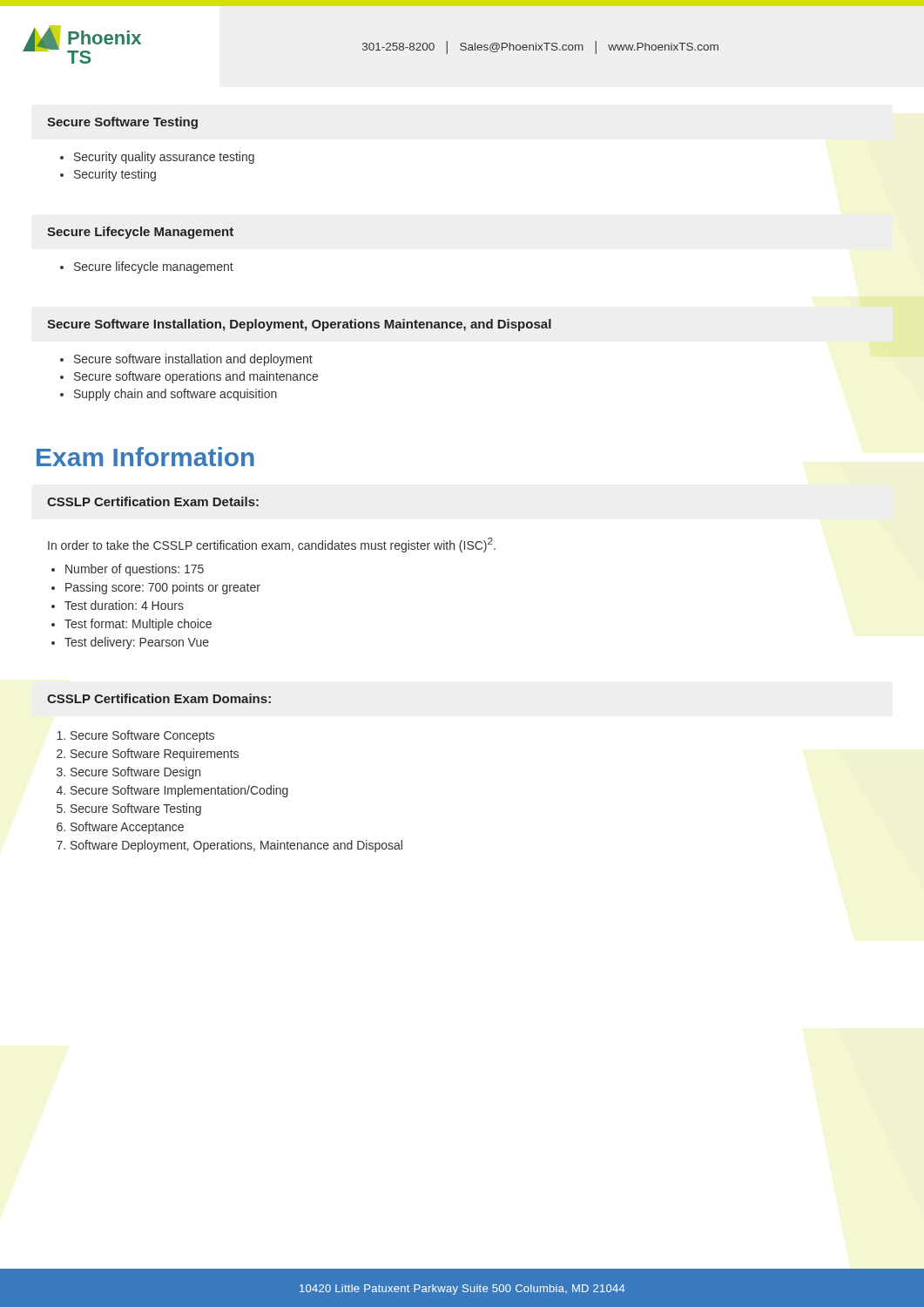Point to "Software Acceptance"
Viewport: 924px width, 1307px height.
[127, 827]
